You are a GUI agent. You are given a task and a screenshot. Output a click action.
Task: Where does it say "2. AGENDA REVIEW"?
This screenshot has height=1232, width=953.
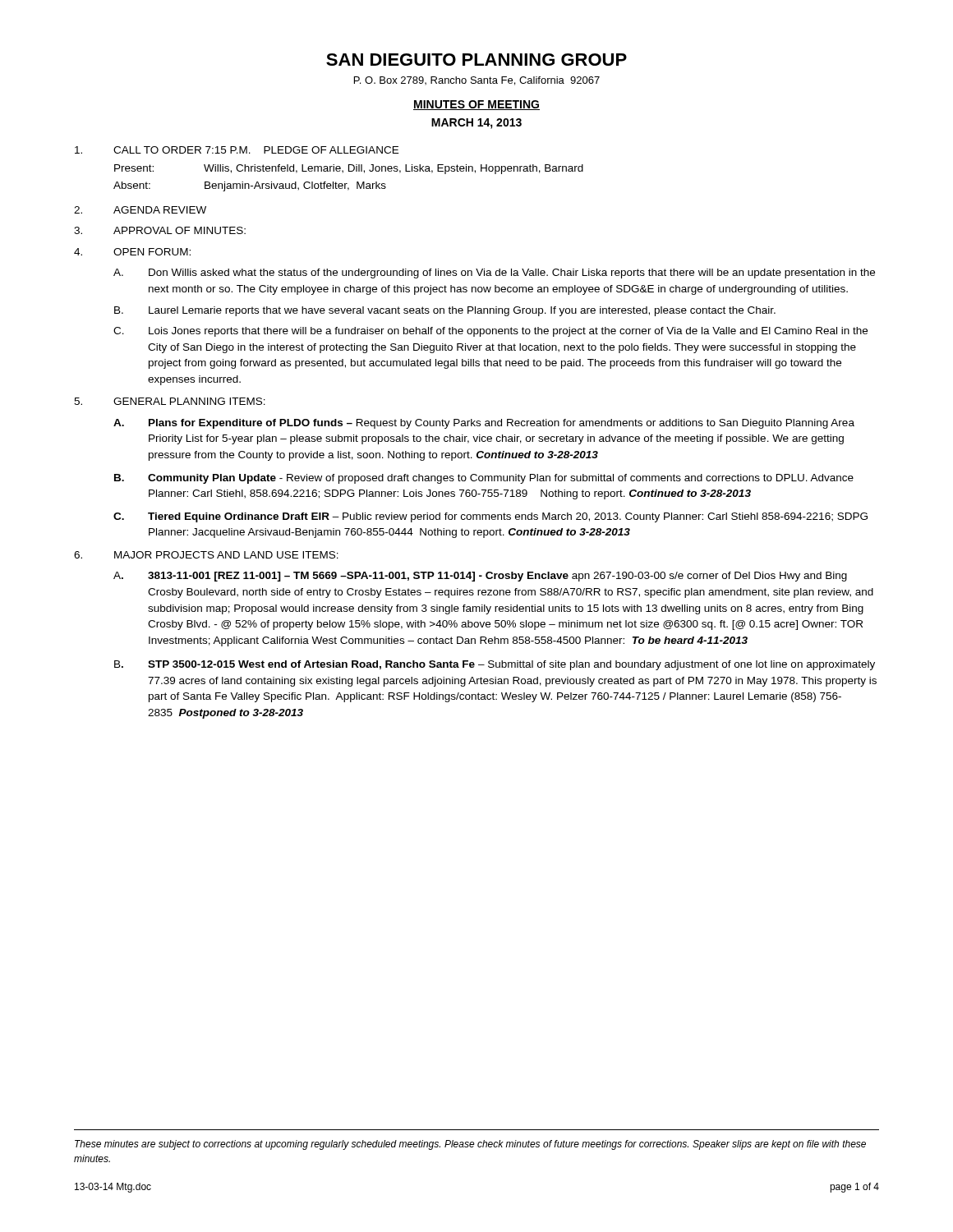pyautogui.click(x=140, y=210)
